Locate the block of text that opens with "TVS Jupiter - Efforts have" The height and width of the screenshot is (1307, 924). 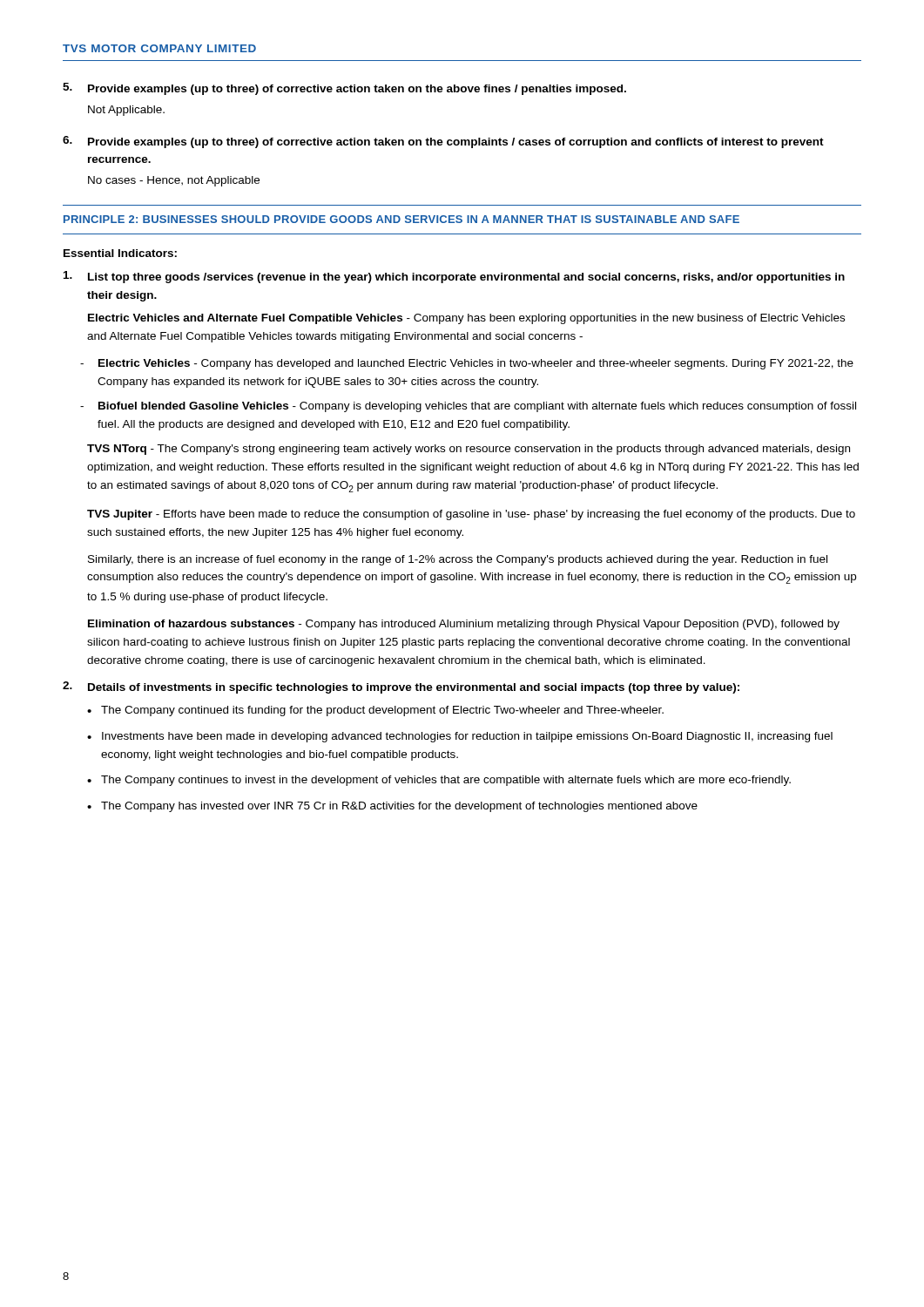pyautogui.click(x=471, y=522)
